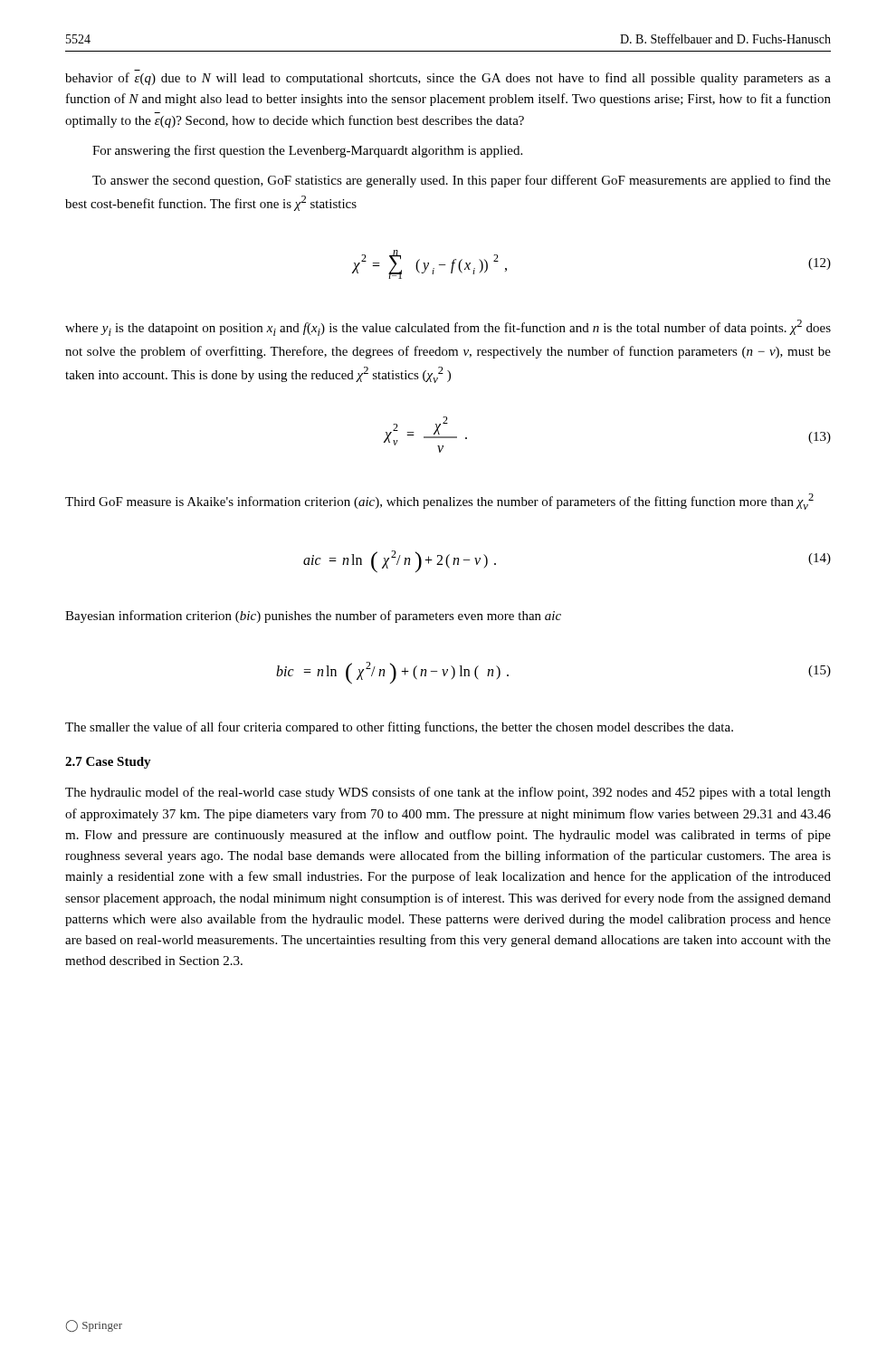Viewport: 896px width, 1358px height.
Task: Navigate to the text starting "Bayesian information criterion"
Action: point(448,616)
